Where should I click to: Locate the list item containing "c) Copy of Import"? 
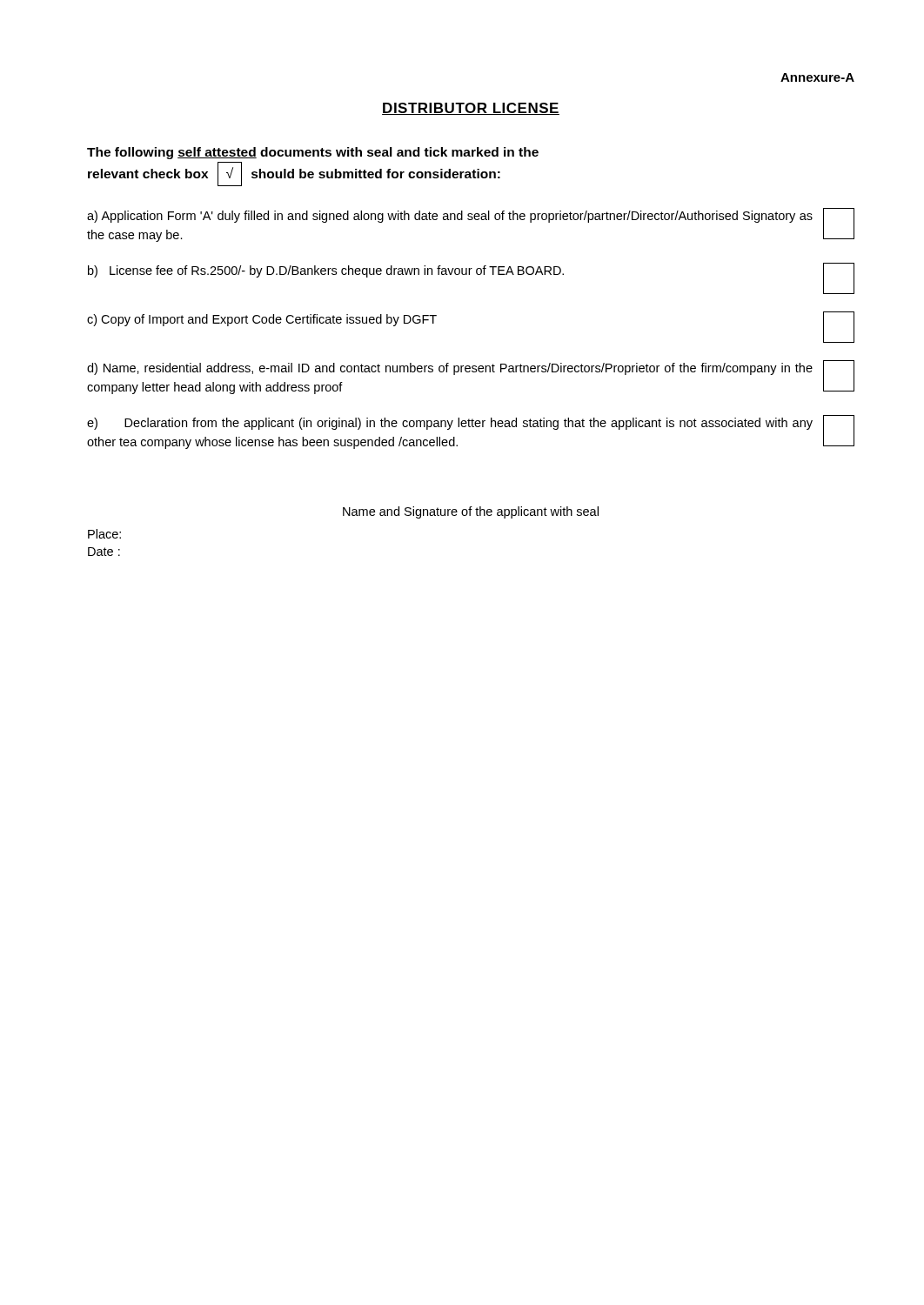tap(264, 323)
